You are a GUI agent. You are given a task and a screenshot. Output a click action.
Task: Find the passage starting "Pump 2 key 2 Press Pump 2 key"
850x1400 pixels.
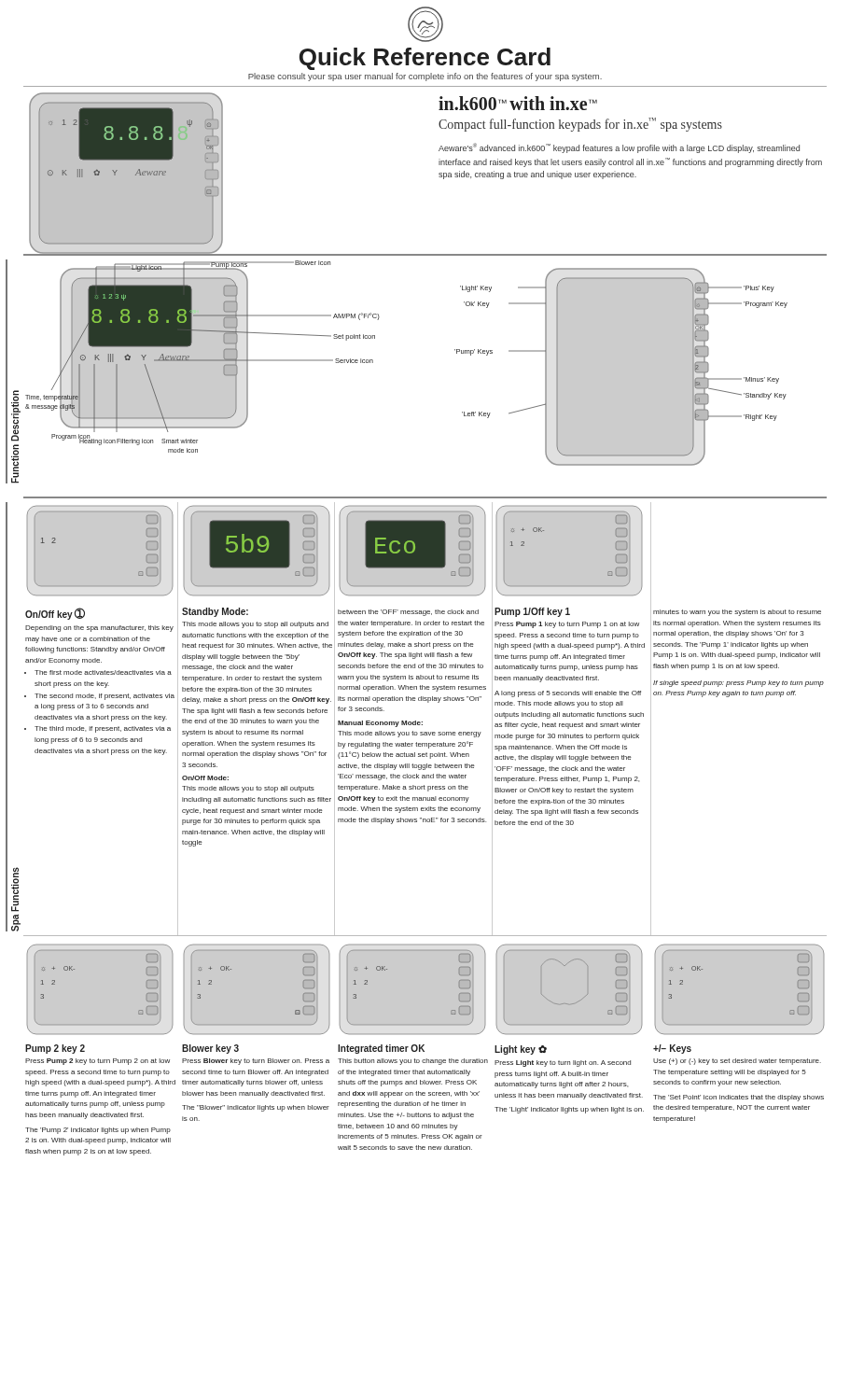(x=101, y=1100)
